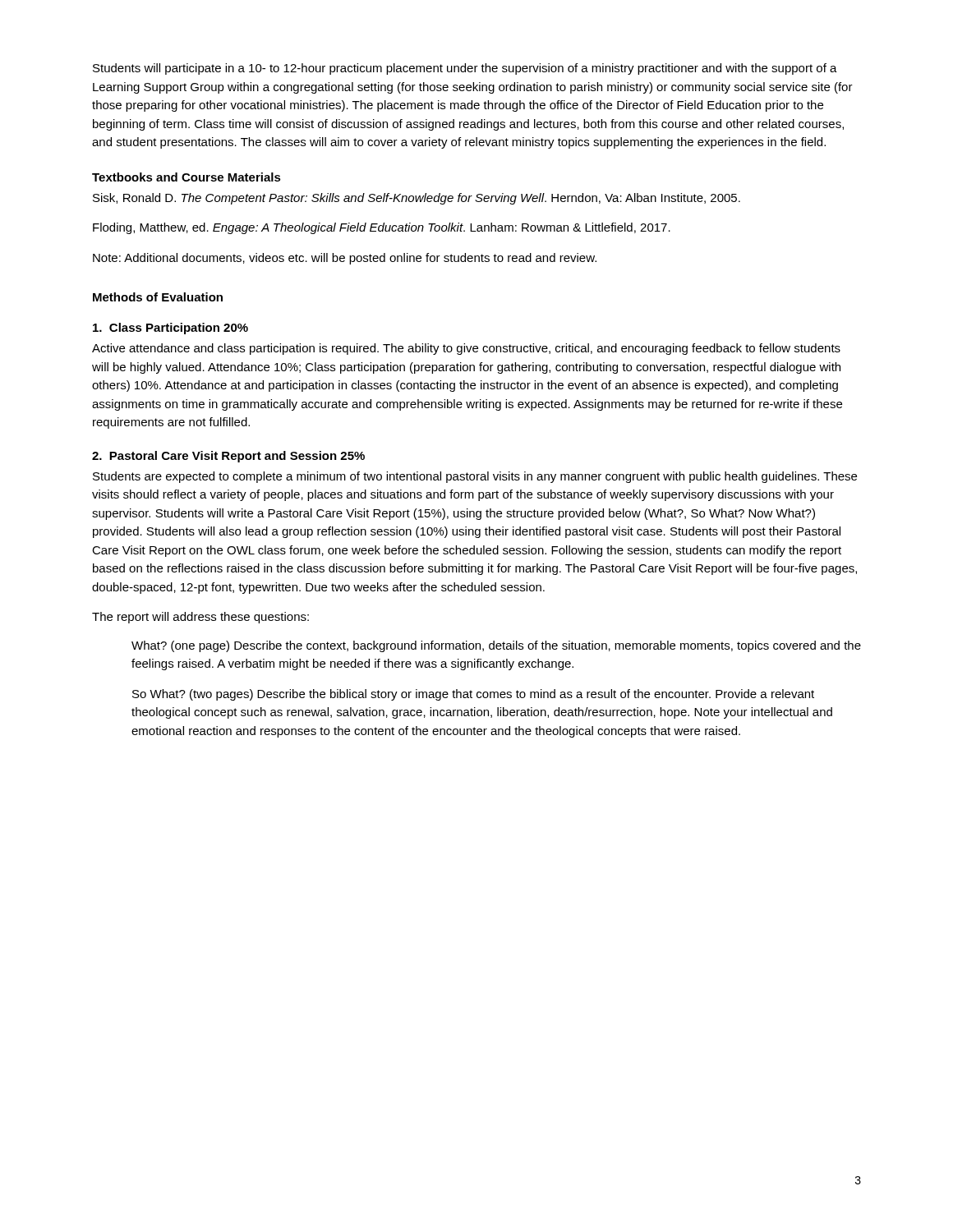Click on the block starting "Active attendance and"

coord(476,385)
